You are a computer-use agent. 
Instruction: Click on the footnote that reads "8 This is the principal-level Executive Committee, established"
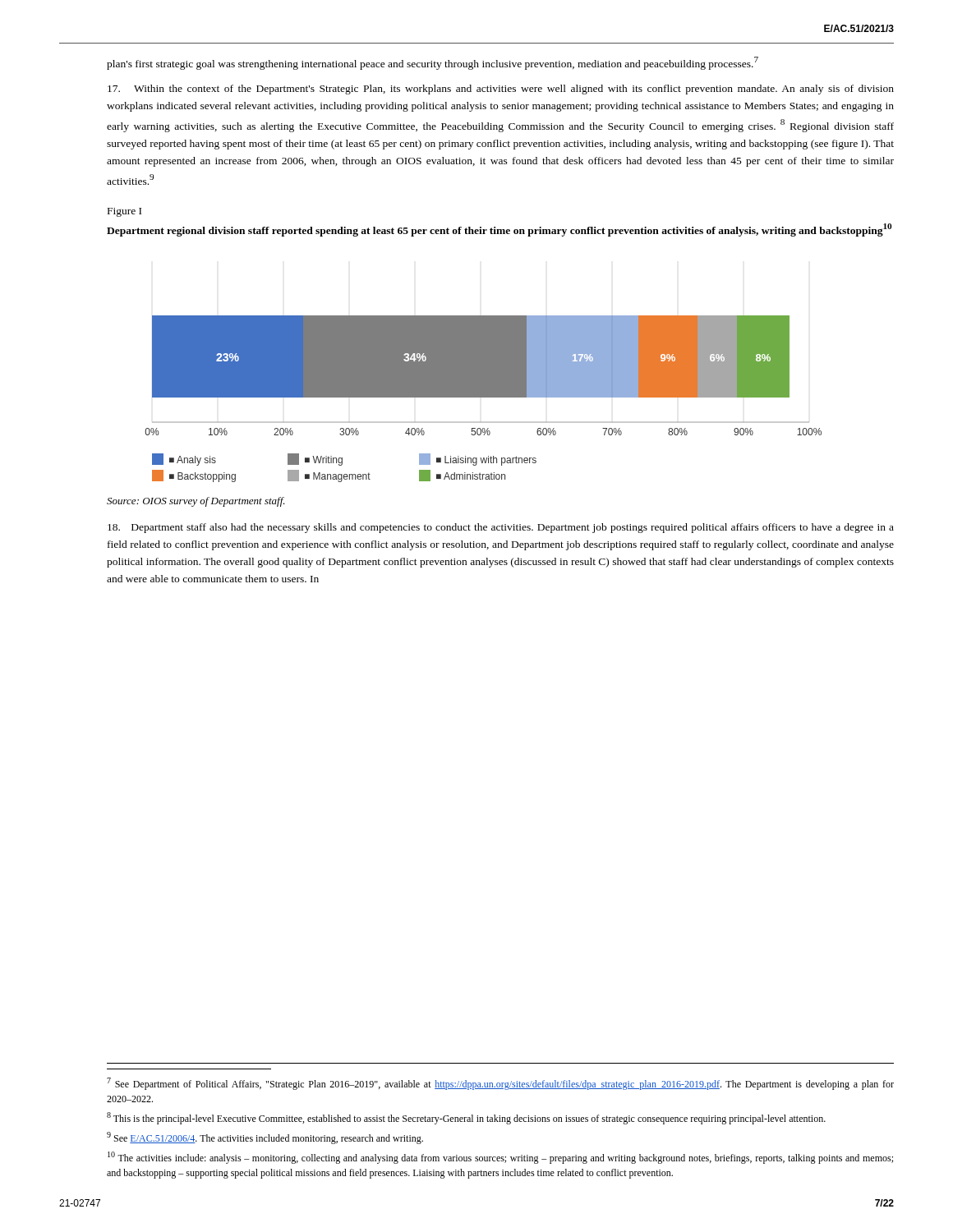click(466, 1117)
